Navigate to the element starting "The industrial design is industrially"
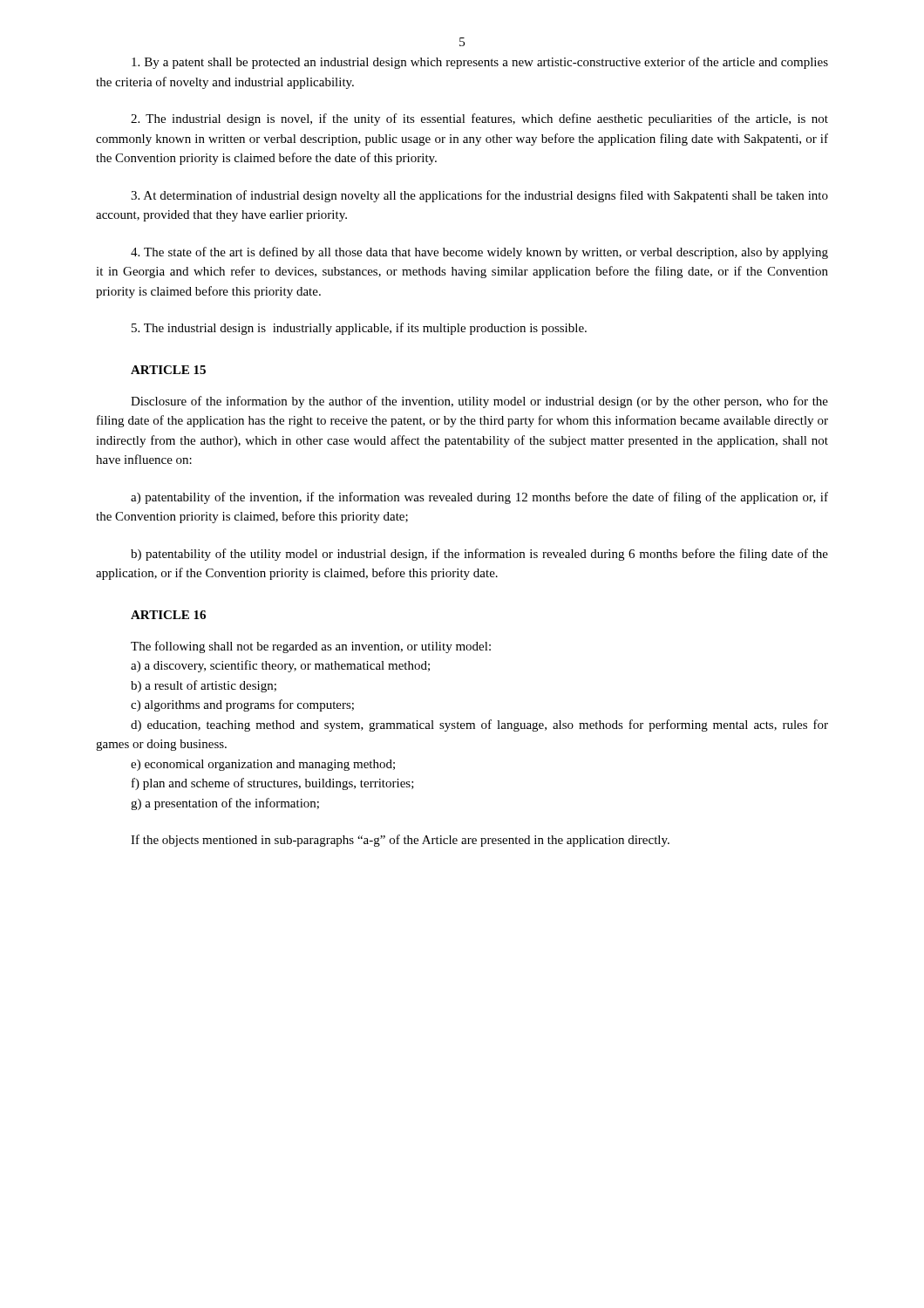The width and height of the screenshot is (924, 1308). (462, 328)
